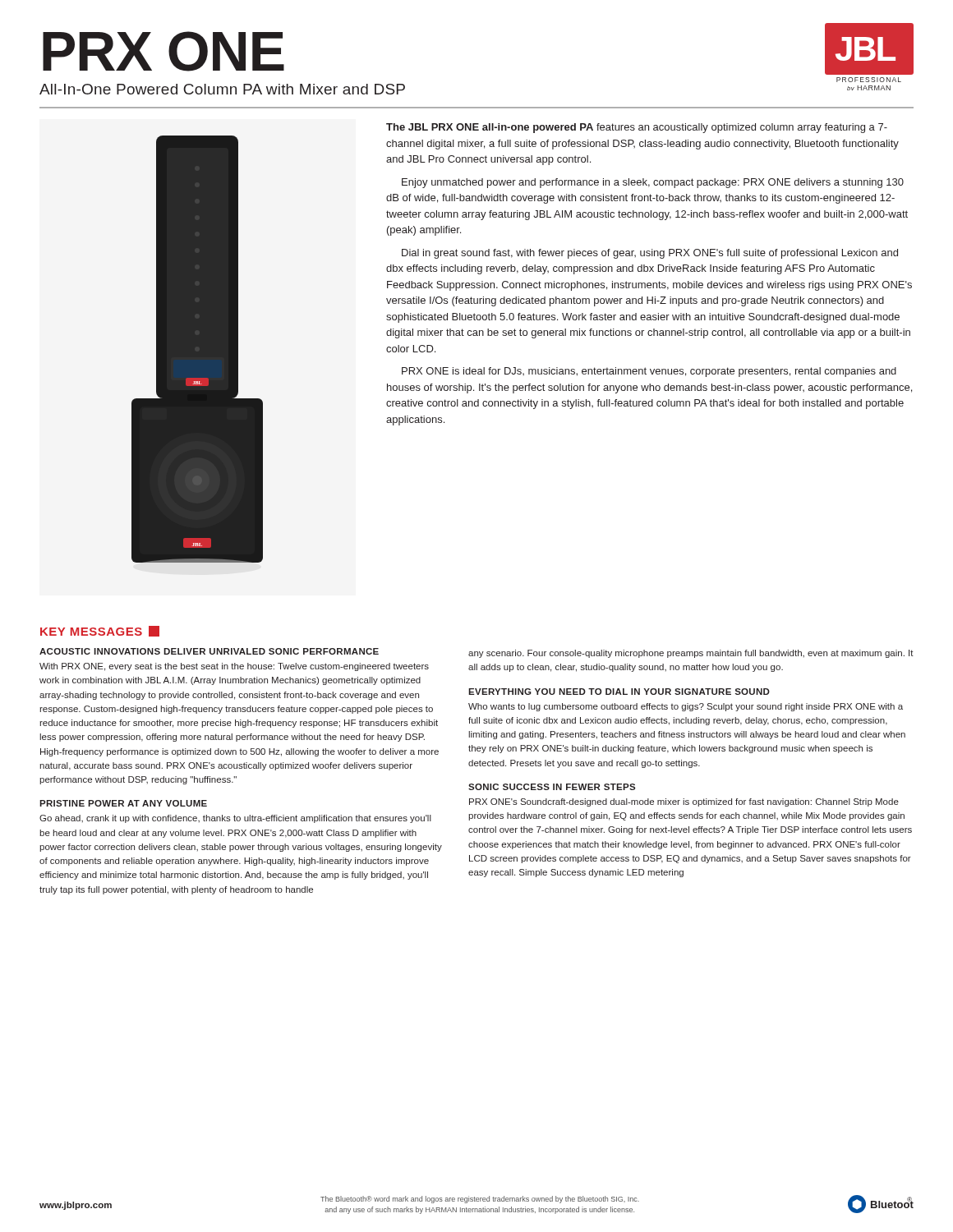Where is the section header that starts "EVERYTHING YOU NEED TO"?
The height and width of the screenshot is (1232, 953).
point(619,691)
